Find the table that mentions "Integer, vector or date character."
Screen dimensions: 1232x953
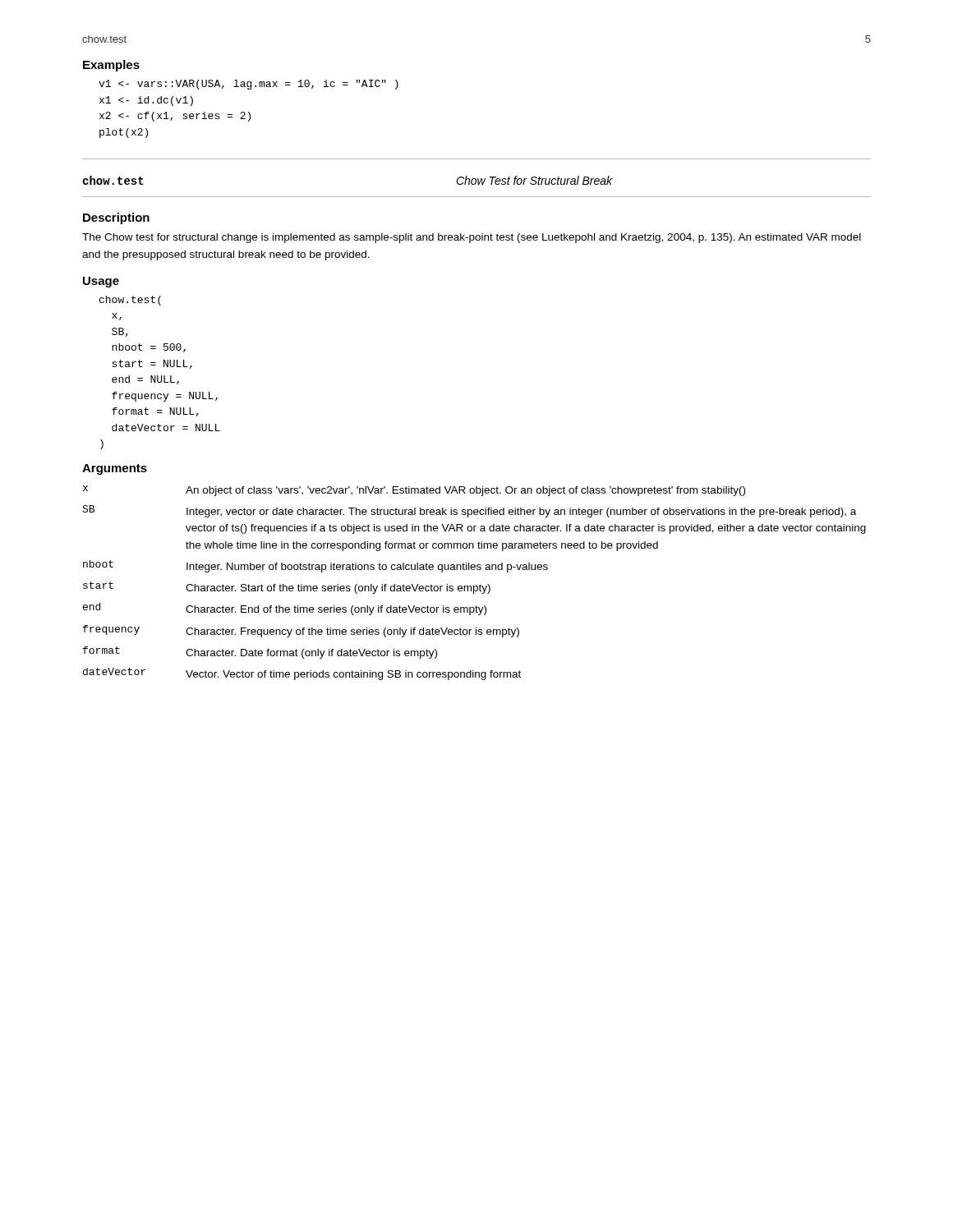pos(476,582)
